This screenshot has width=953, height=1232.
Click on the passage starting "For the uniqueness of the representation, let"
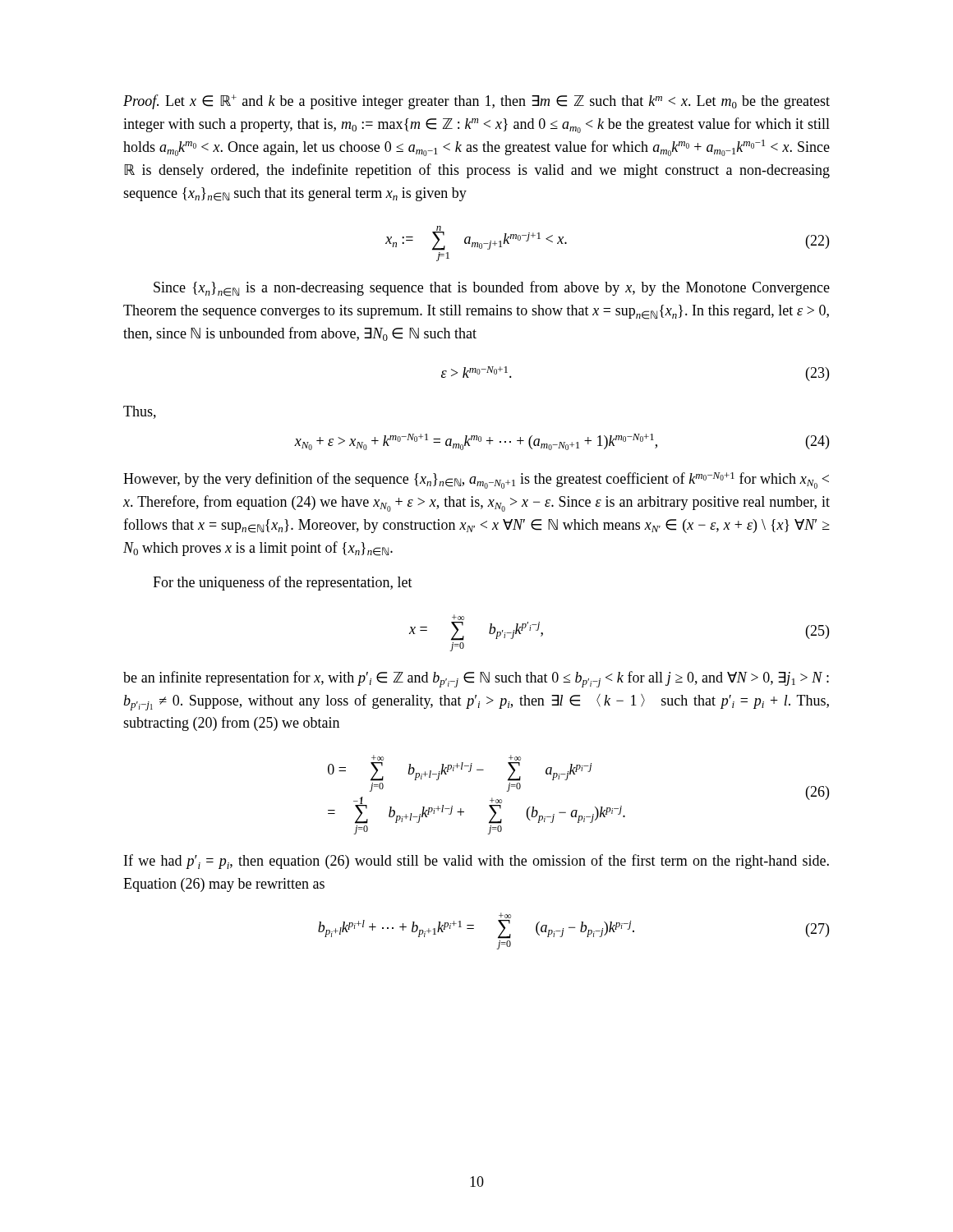(282, 582)
